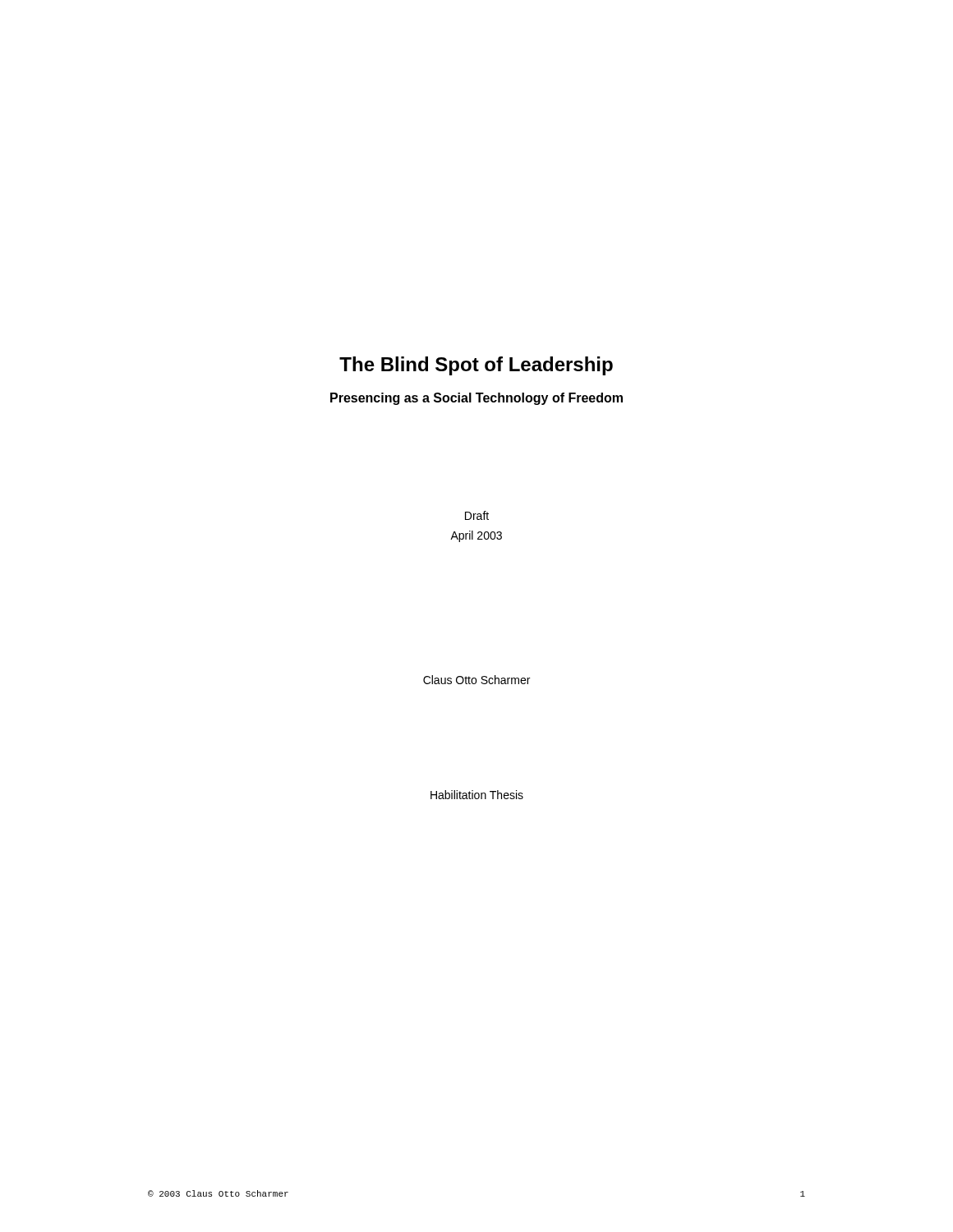
Task: Click where it says "Claus Otto Scharmer"
Action: point(476,680)
